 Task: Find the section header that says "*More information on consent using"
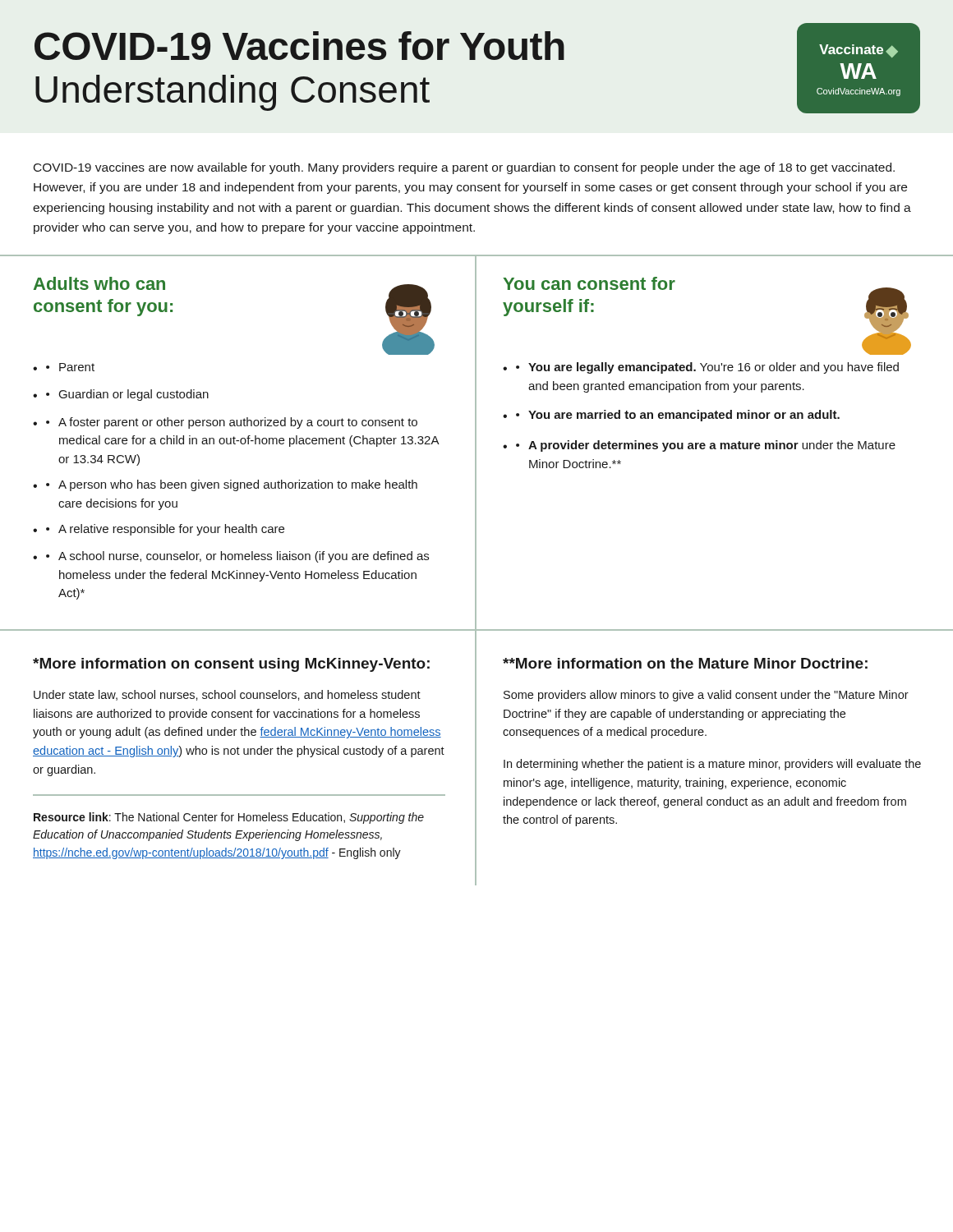tap(232, 663)
